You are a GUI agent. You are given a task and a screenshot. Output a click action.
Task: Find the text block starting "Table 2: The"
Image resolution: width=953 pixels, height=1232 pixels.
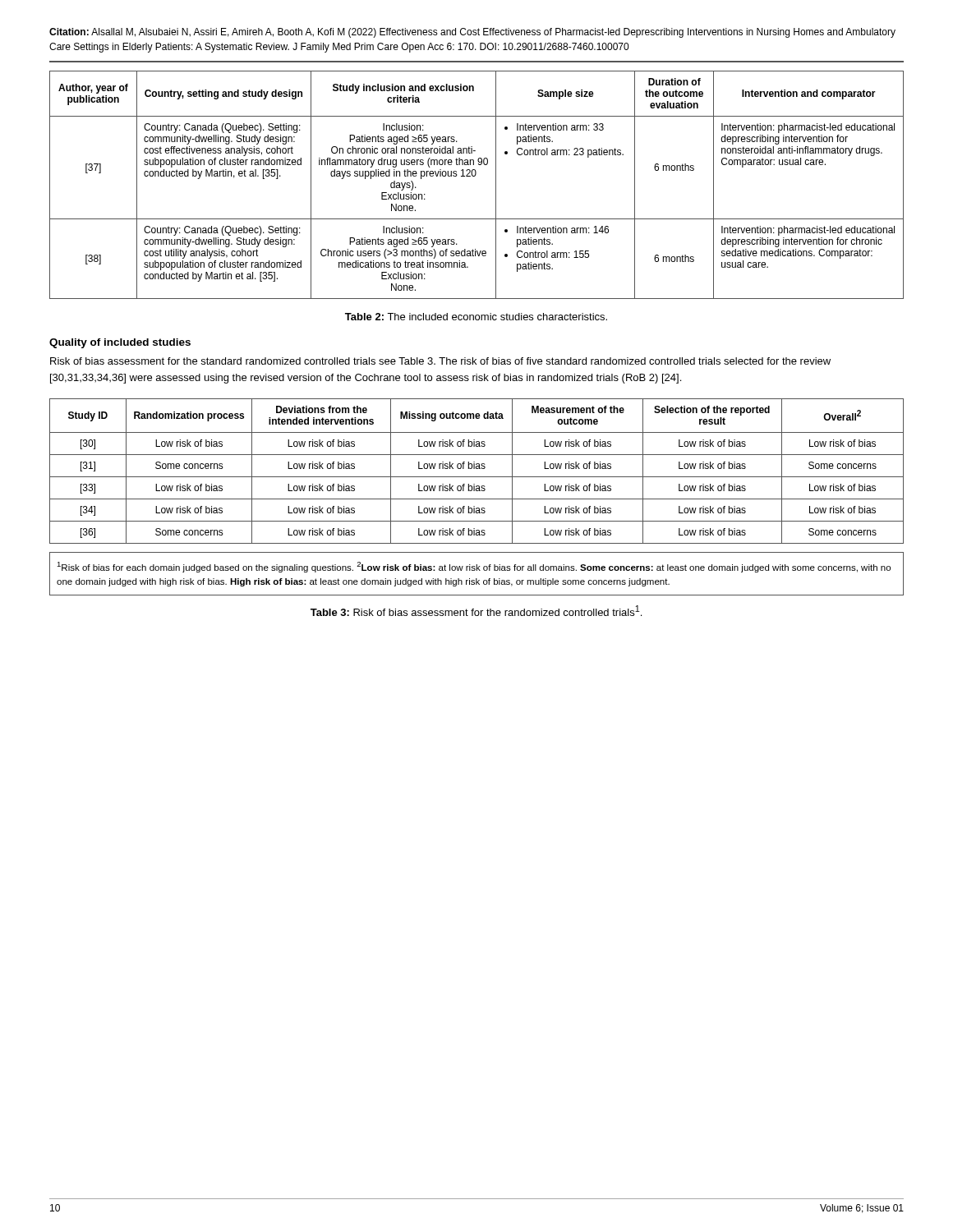click(x=476, y=317)
